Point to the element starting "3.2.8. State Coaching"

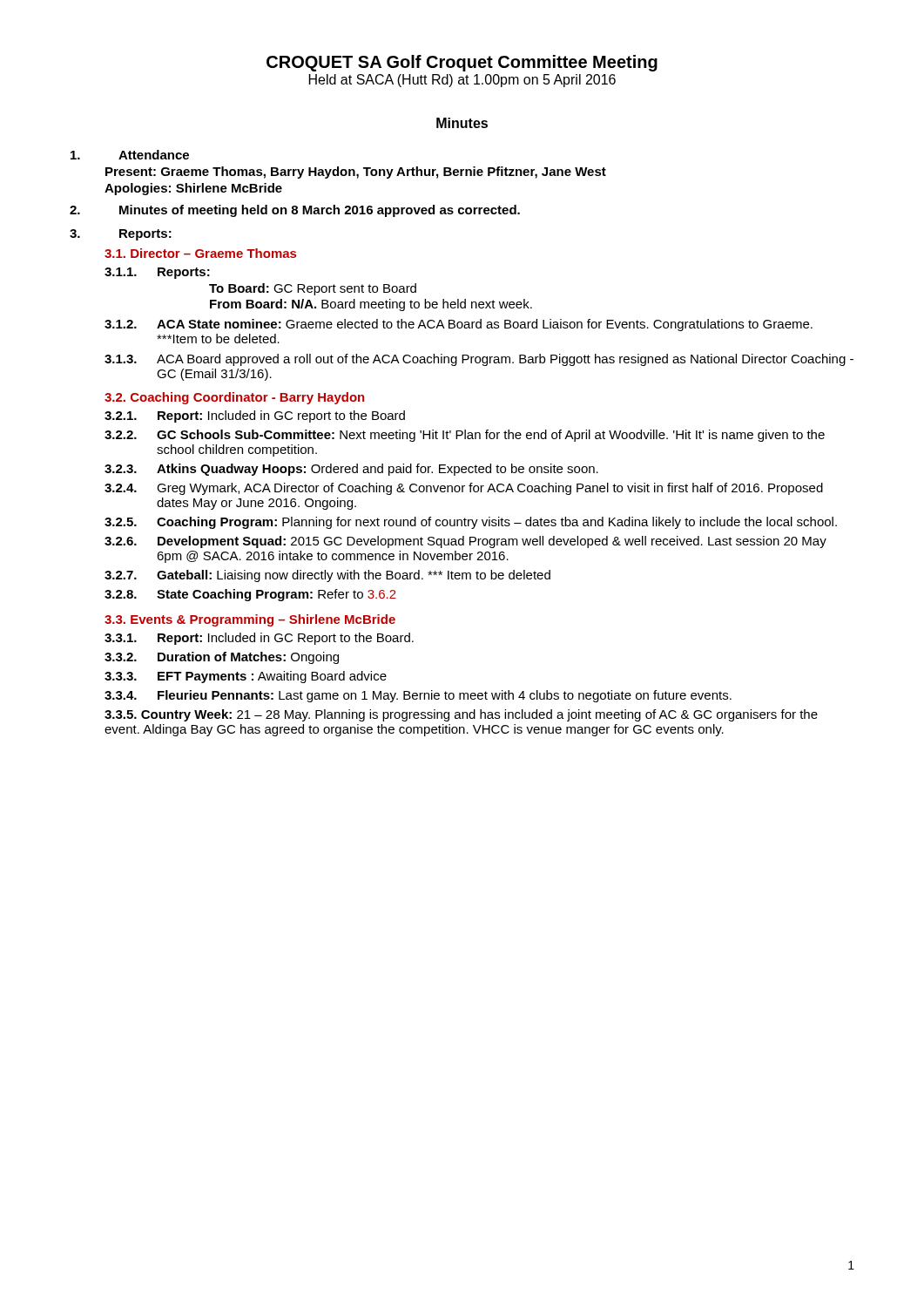point(250,595)
